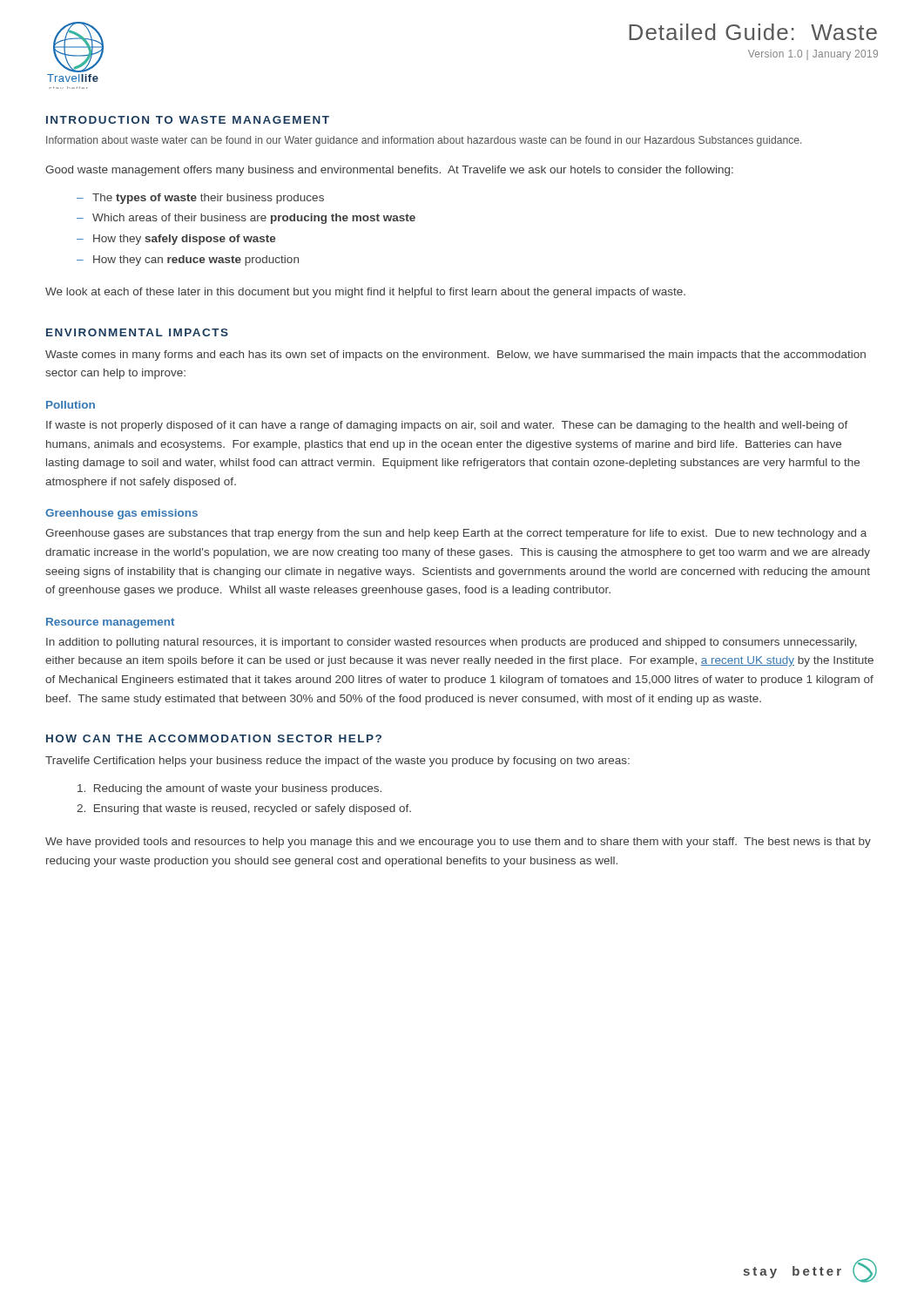Select the list item that reads "Which areas of their business are producing the"

click(254, 218)
